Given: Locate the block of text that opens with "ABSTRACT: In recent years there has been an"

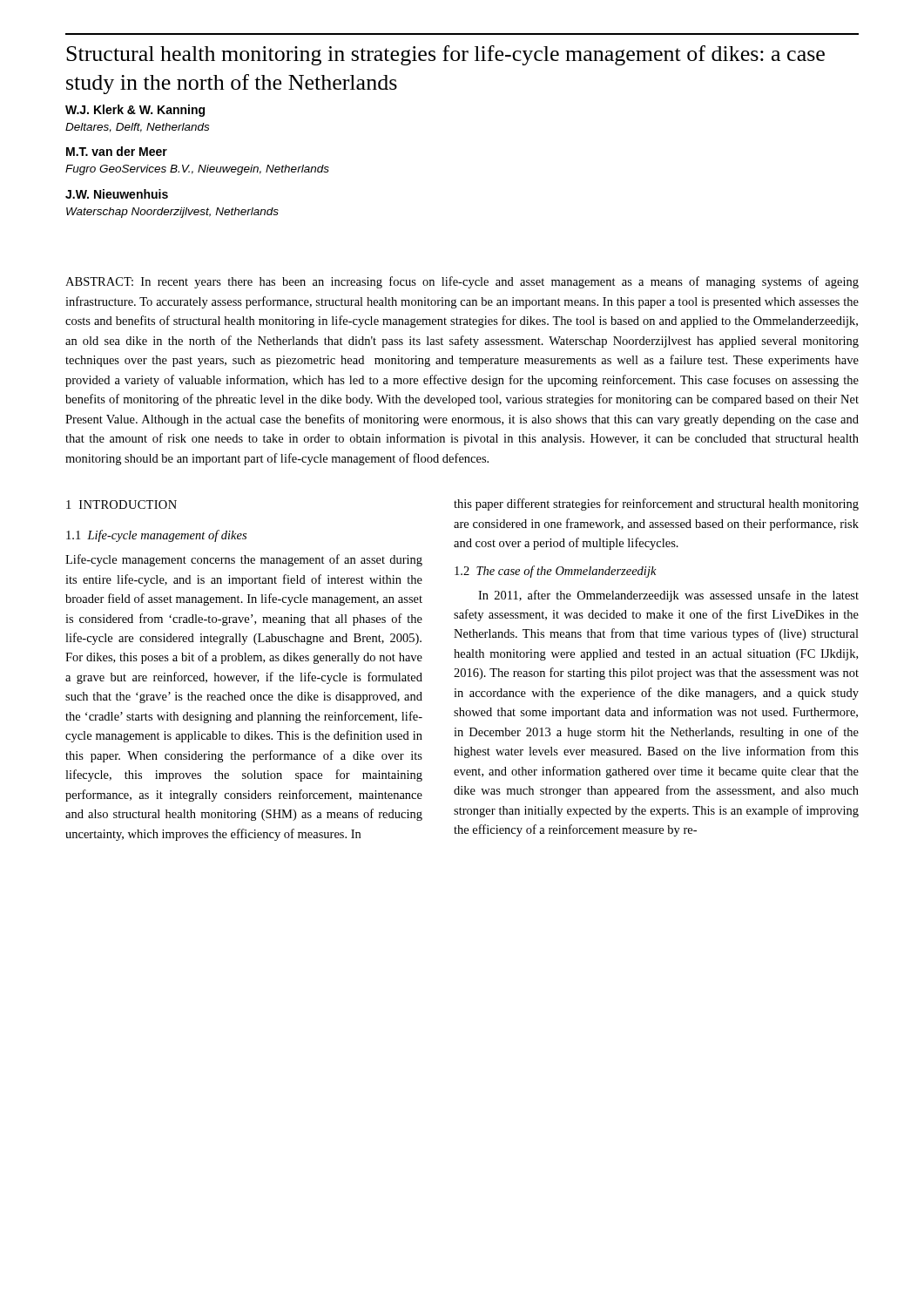Looking at the screenshot, I should (x=462, y=370).
